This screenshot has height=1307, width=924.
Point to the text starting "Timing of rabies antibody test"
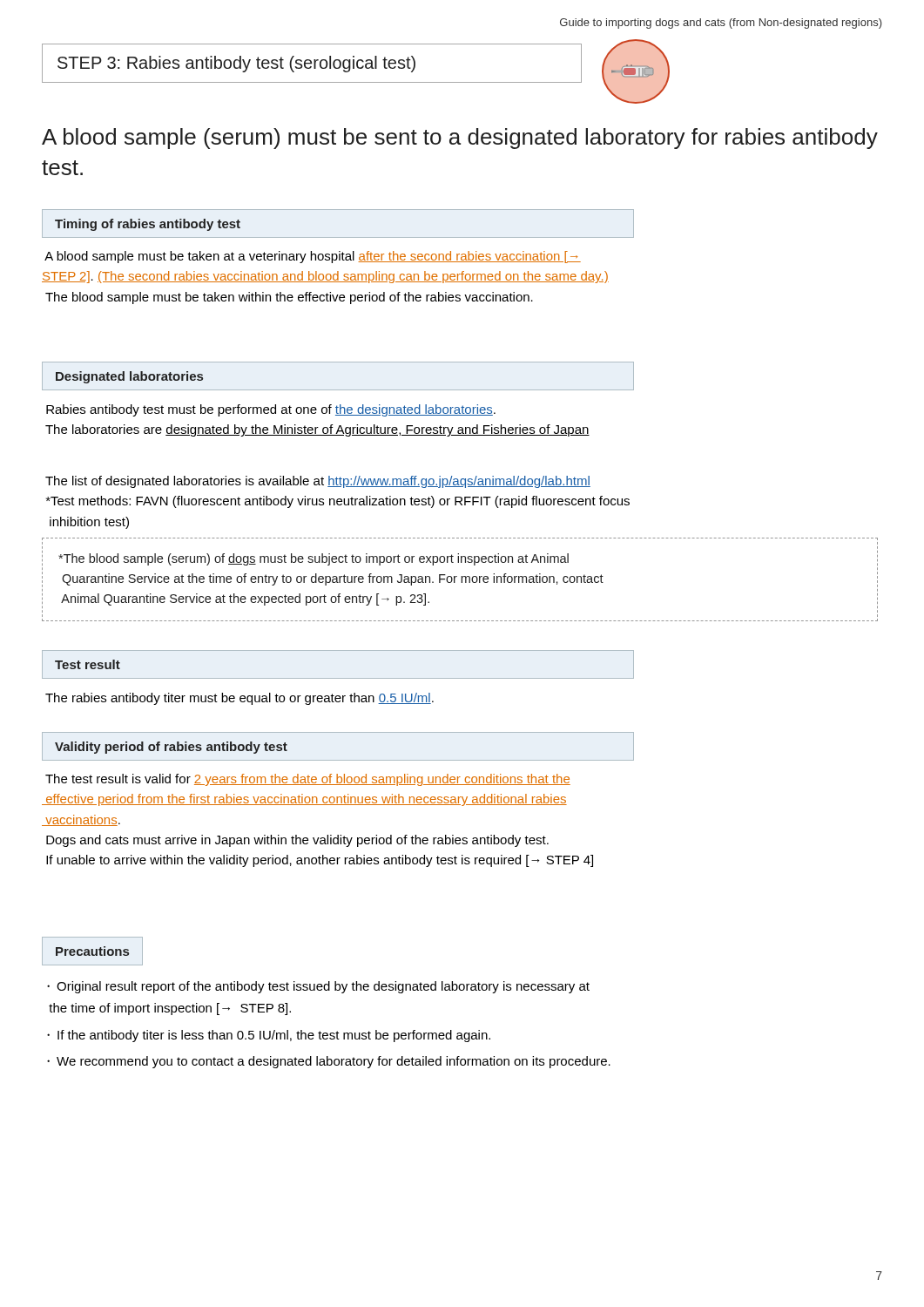338,223
